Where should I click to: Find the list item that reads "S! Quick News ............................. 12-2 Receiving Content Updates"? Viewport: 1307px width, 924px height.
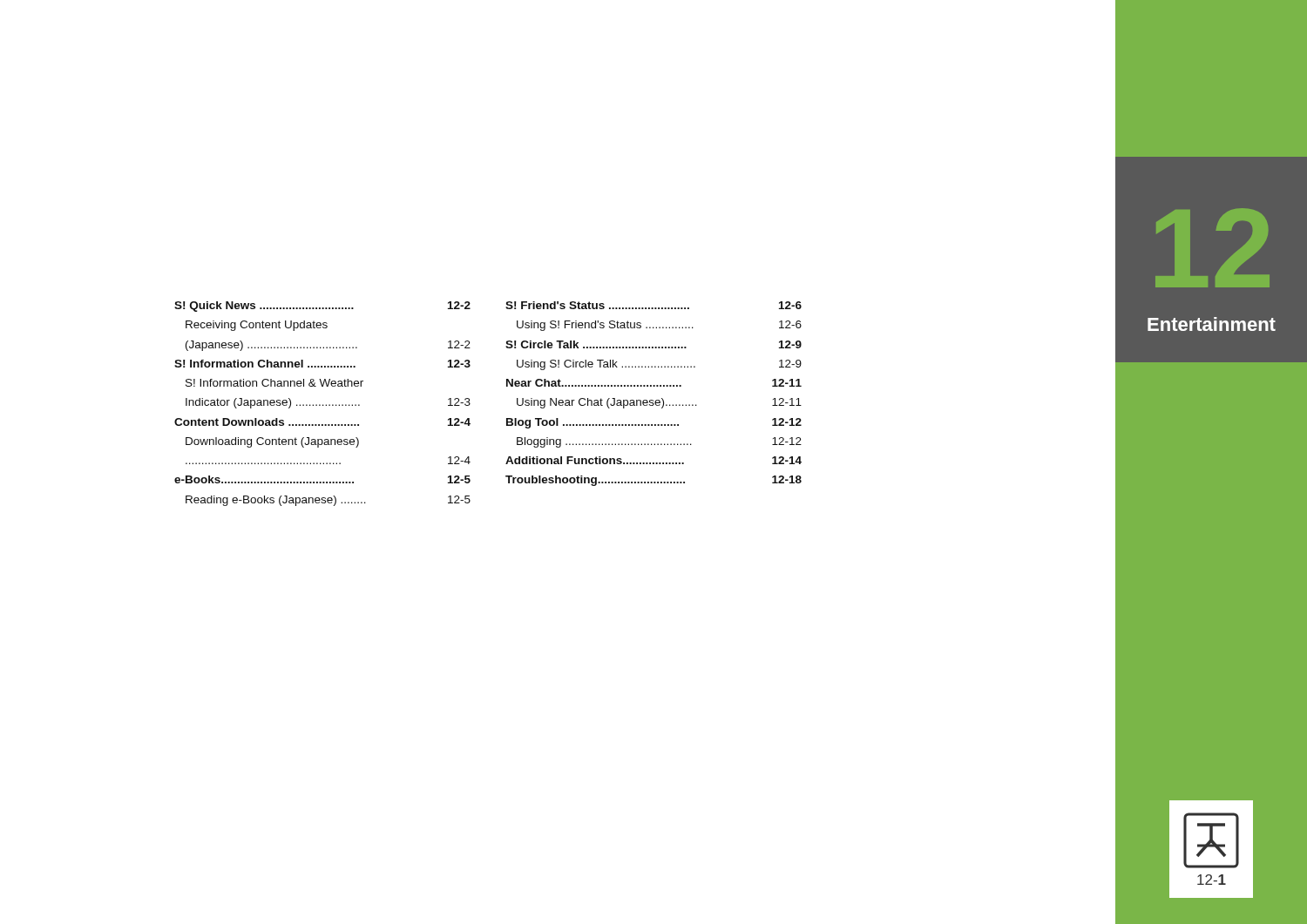pos(322,403)
